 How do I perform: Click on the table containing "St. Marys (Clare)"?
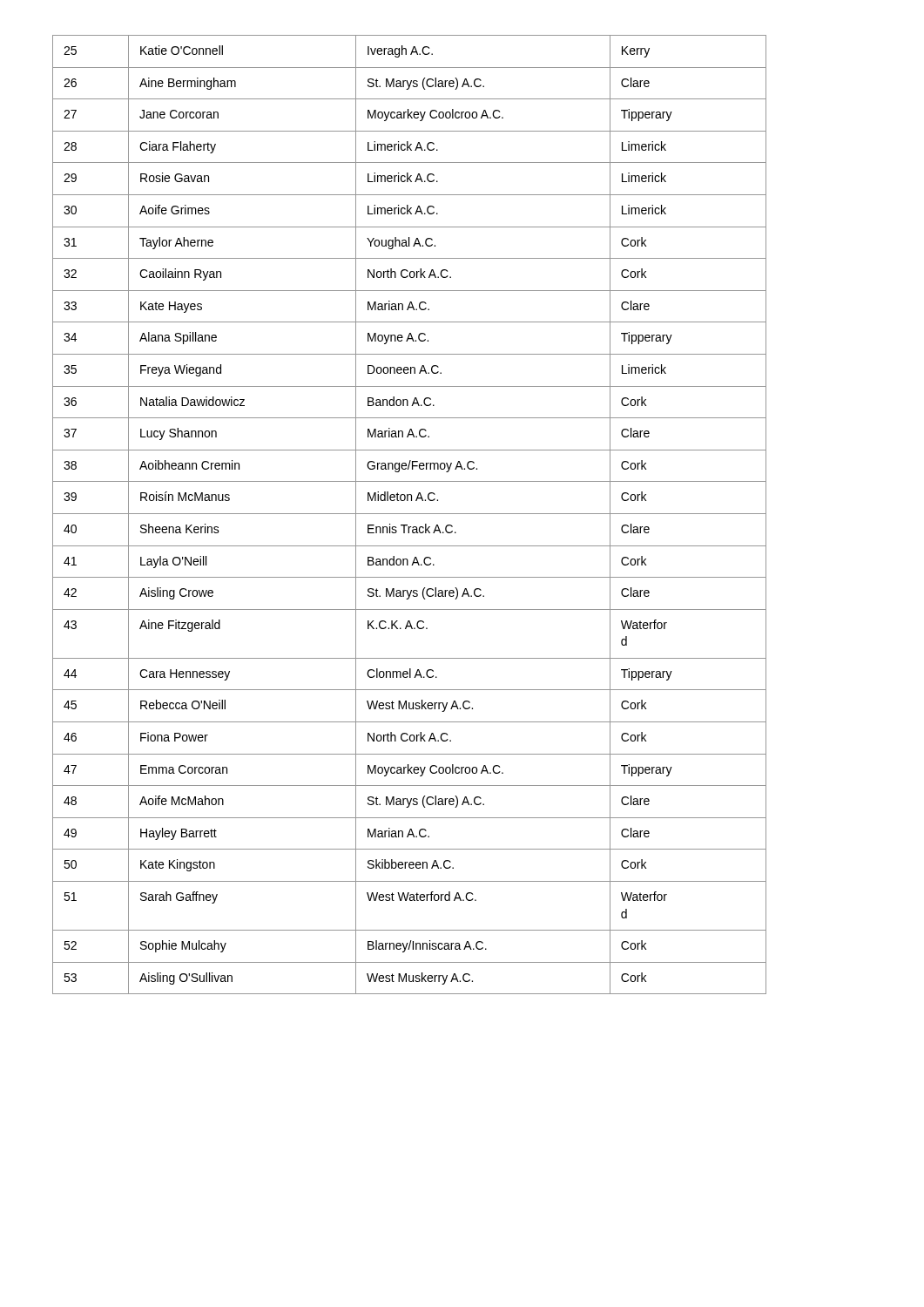coord(462,515)
